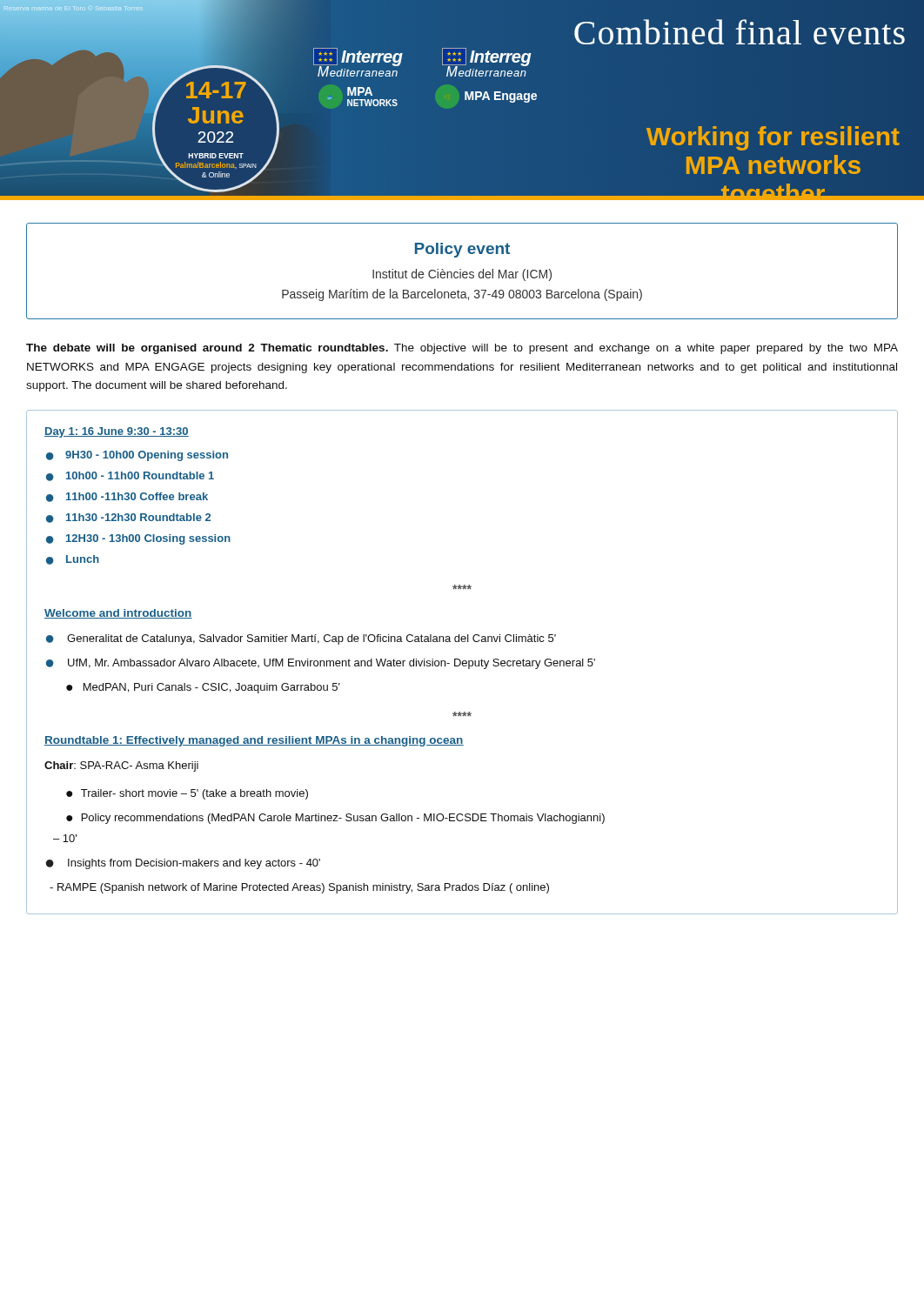Screen dimensions: 1305x924
Task: Find the region starting "Chair: SPA-RAC- Asma Kheriji"
Action: click(122, 765)
